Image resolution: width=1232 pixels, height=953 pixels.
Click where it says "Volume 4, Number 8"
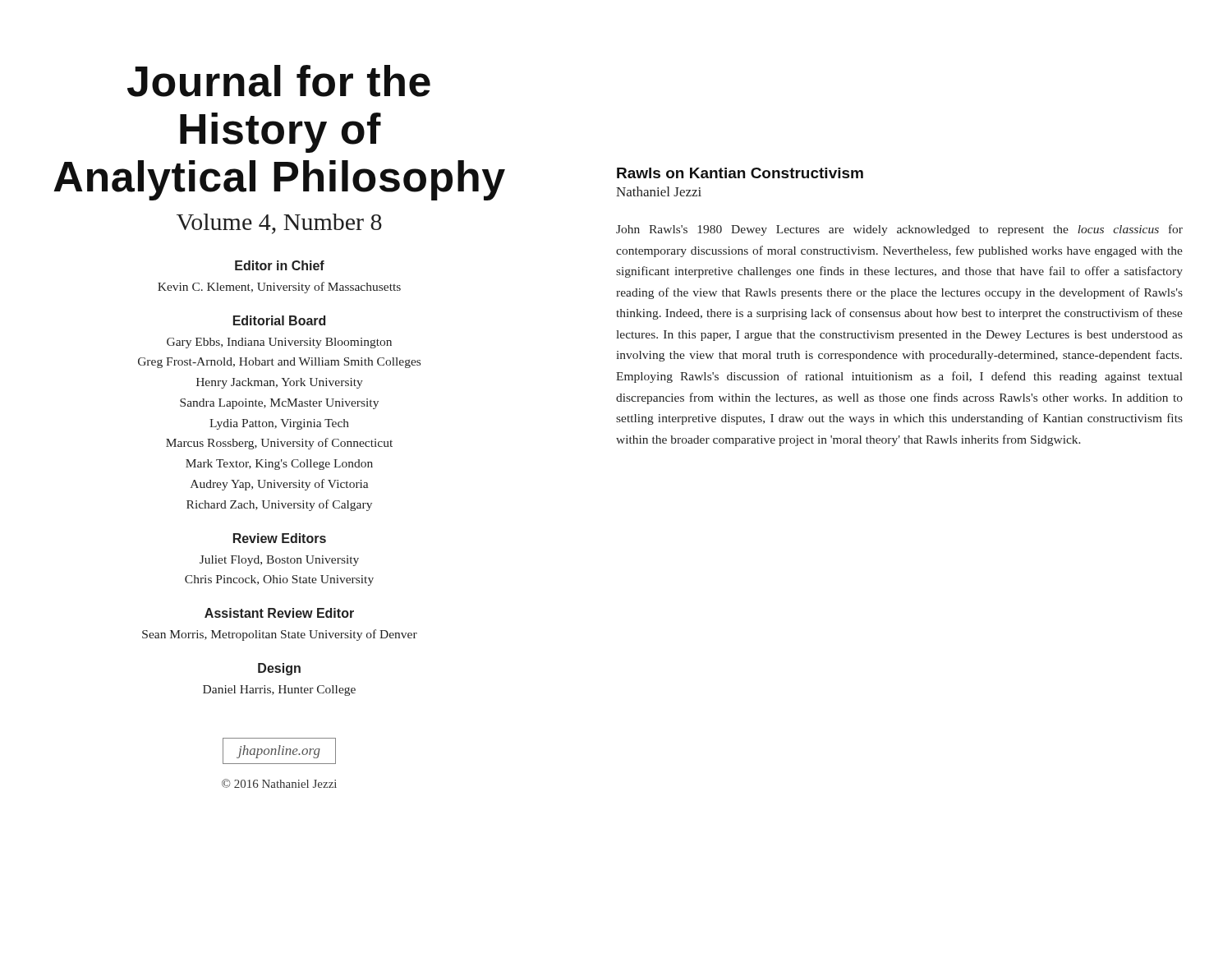(x=279, y=222)
